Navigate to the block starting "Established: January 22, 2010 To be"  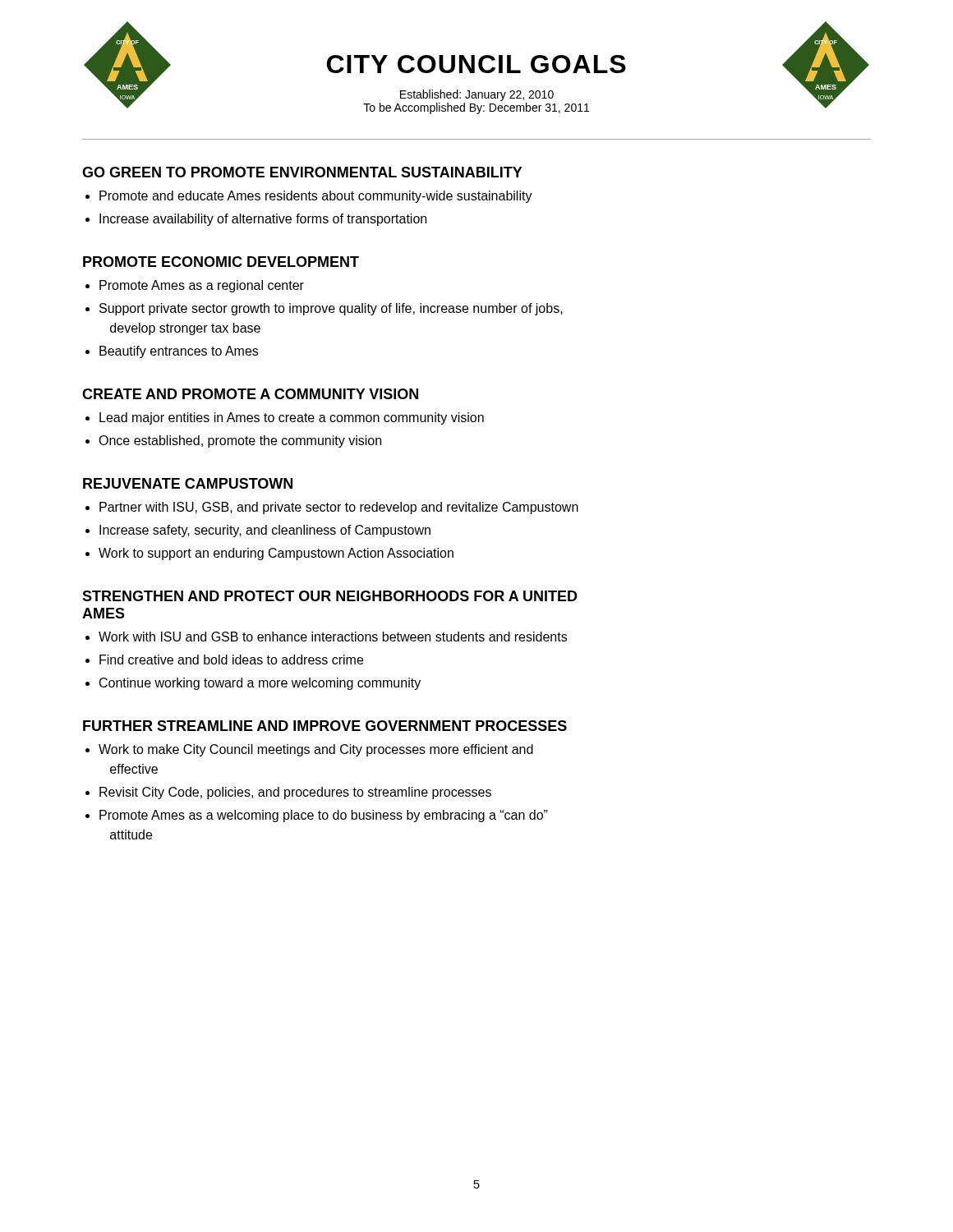476,101
